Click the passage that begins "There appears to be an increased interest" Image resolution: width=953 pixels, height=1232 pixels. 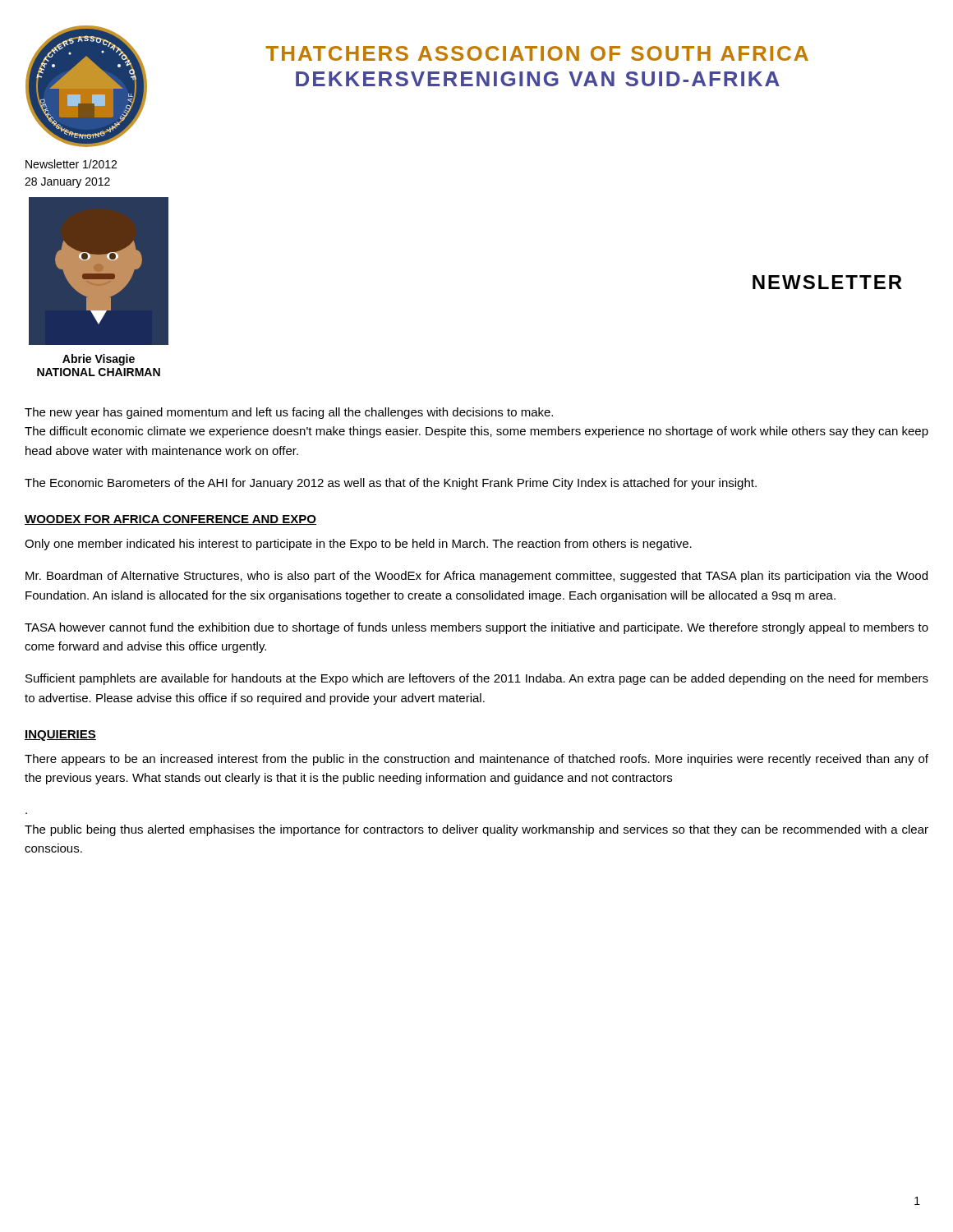pos(476,768)
